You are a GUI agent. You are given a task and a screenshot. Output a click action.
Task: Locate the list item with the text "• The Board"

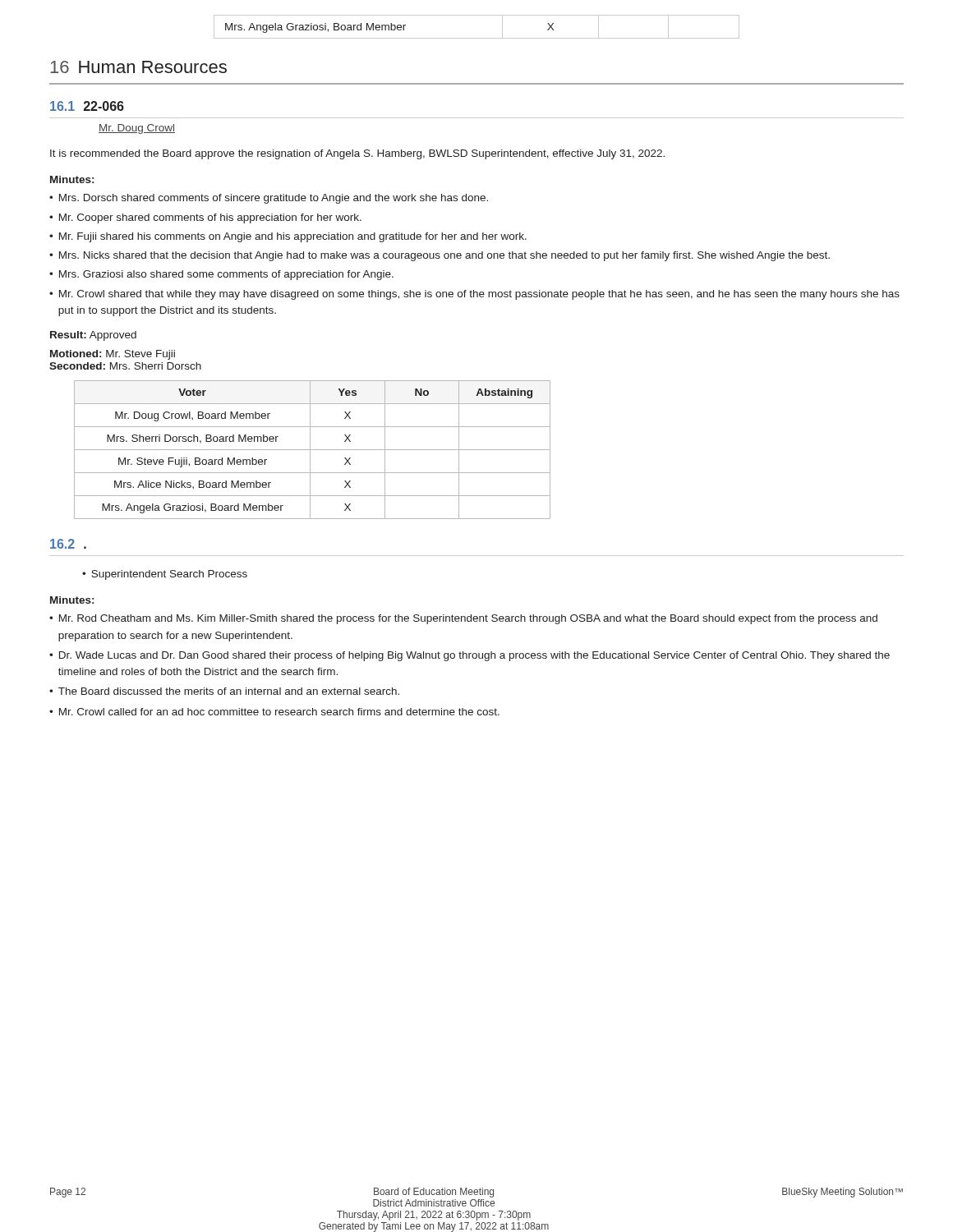pos(225,692)
